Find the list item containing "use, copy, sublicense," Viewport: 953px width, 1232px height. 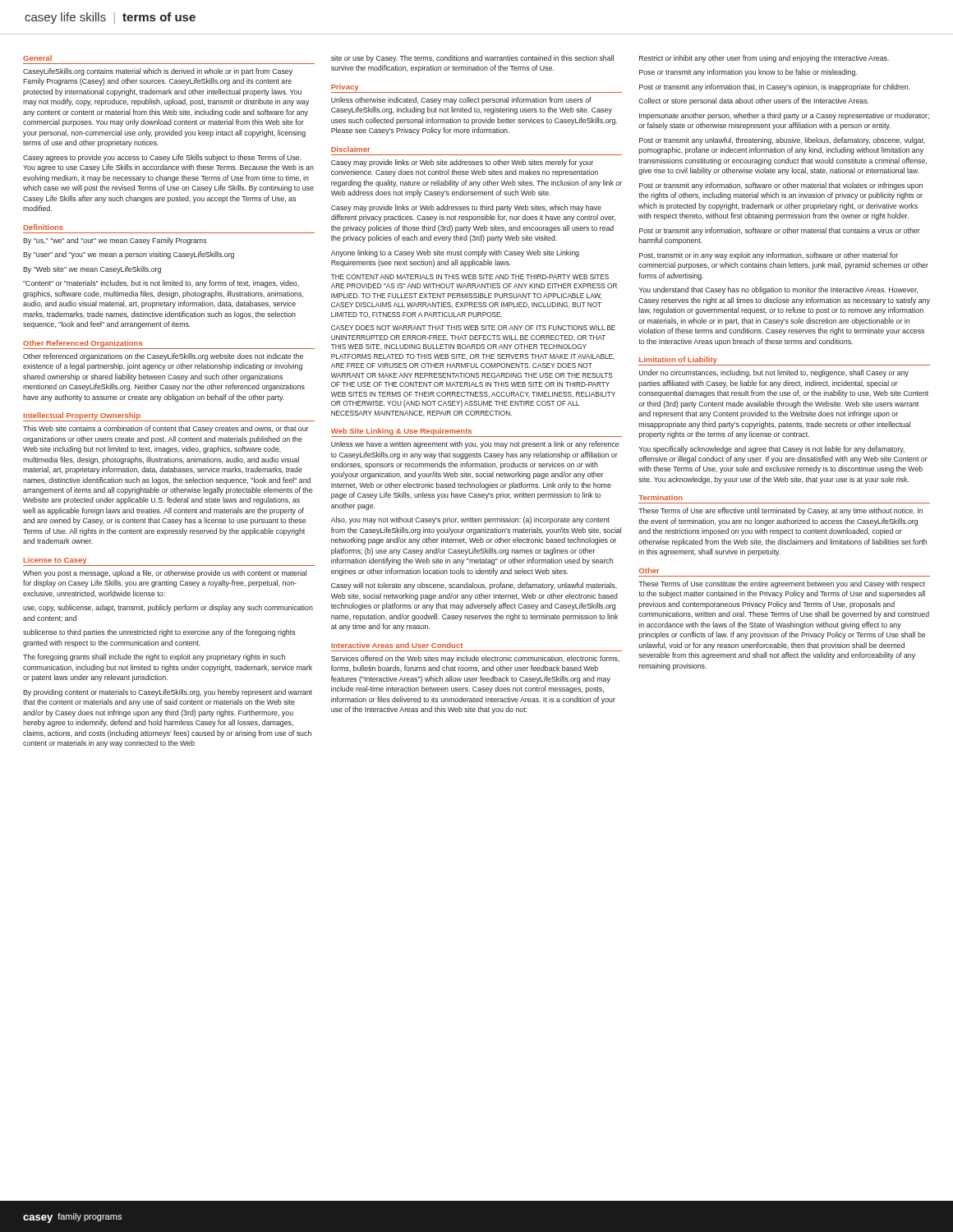point(168,613)
